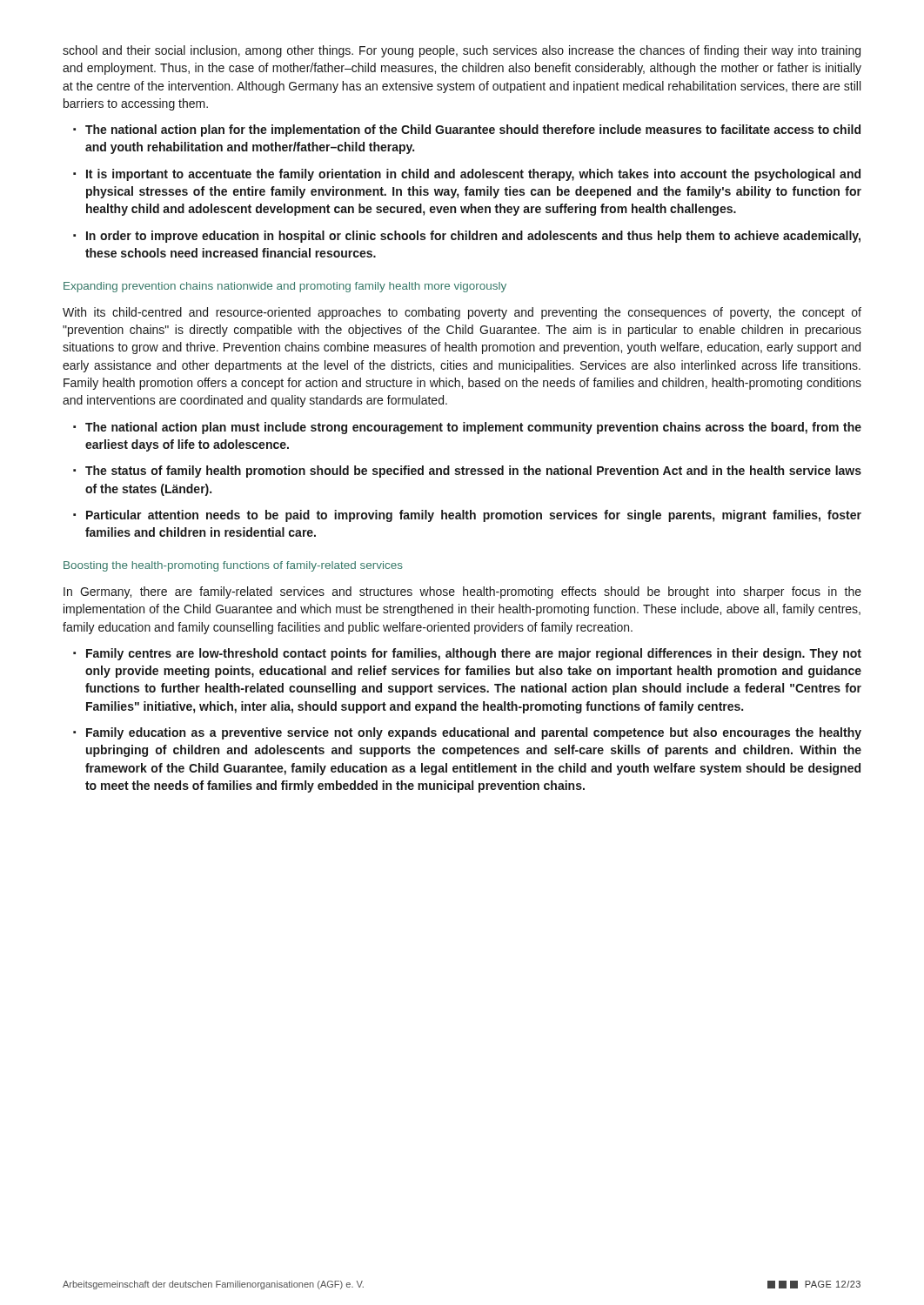Select the list item containing "The national action plan for the"
924x1305 pixels.
pyautogui.click(x=473, y=139)
